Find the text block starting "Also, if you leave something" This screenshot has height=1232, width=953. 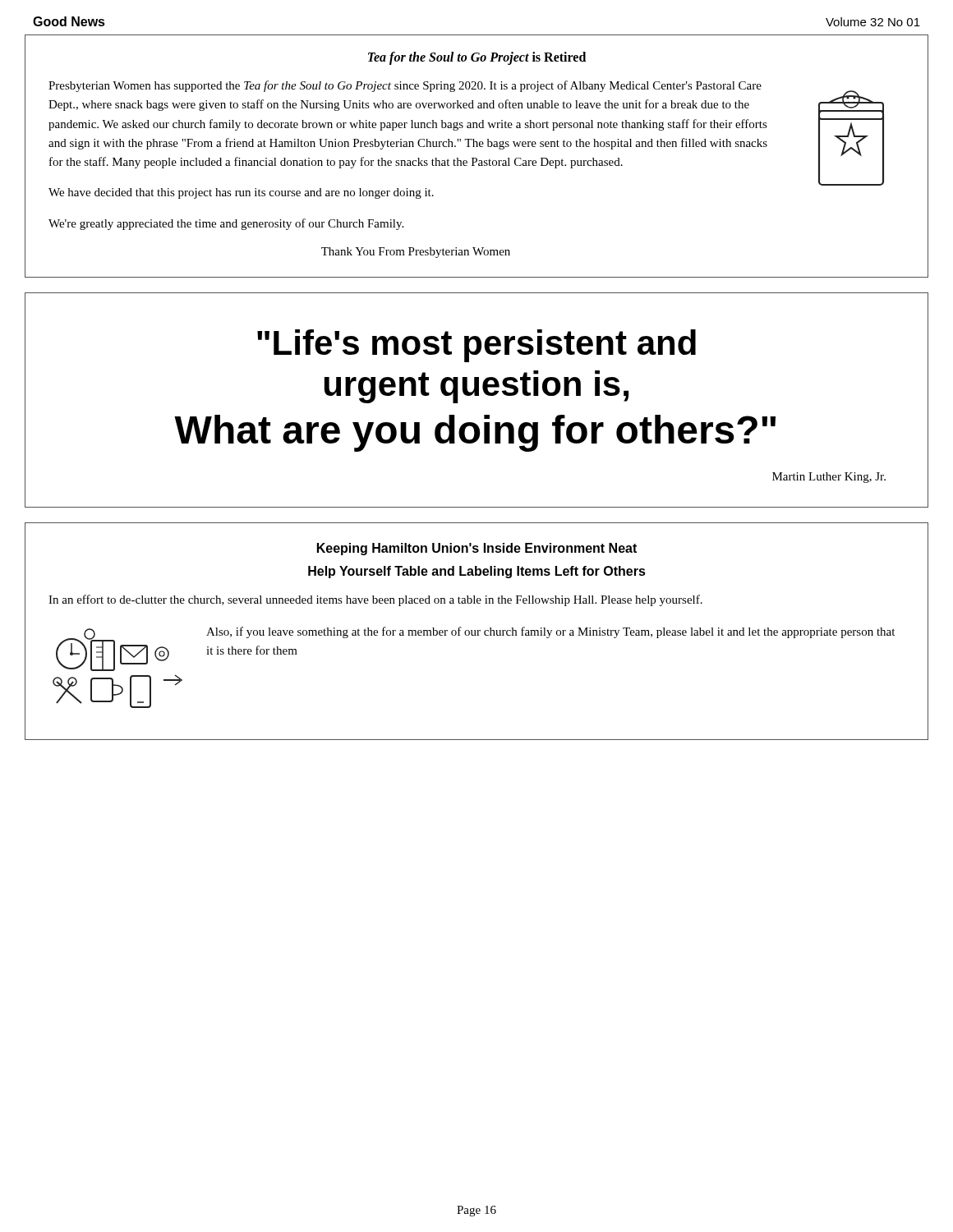click(x=551, y=641)
